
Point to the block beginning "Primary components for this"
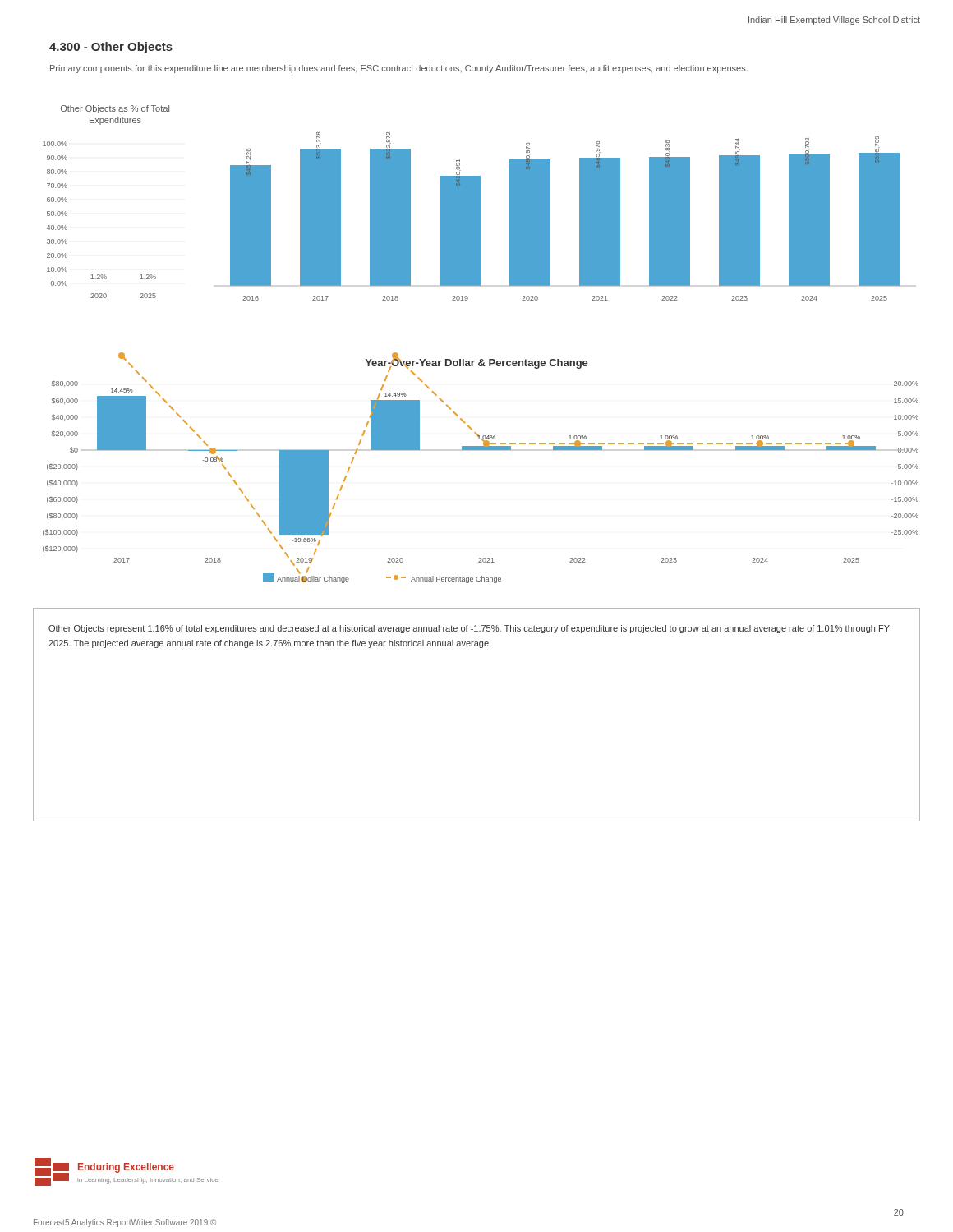(x=399, y=68)
